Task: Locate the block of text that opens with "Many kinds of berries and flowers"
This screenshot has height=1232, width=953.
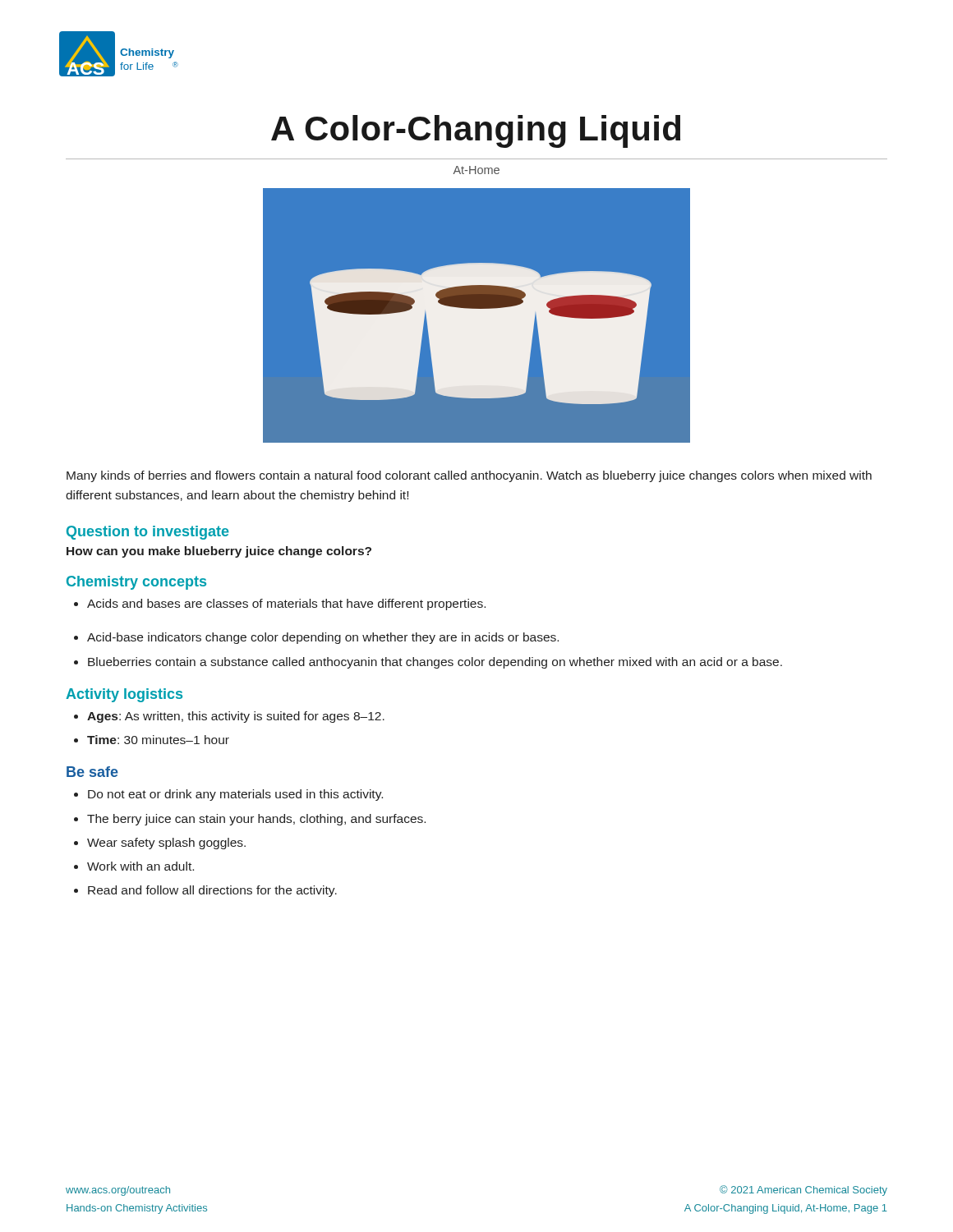Action: [469, 485]
